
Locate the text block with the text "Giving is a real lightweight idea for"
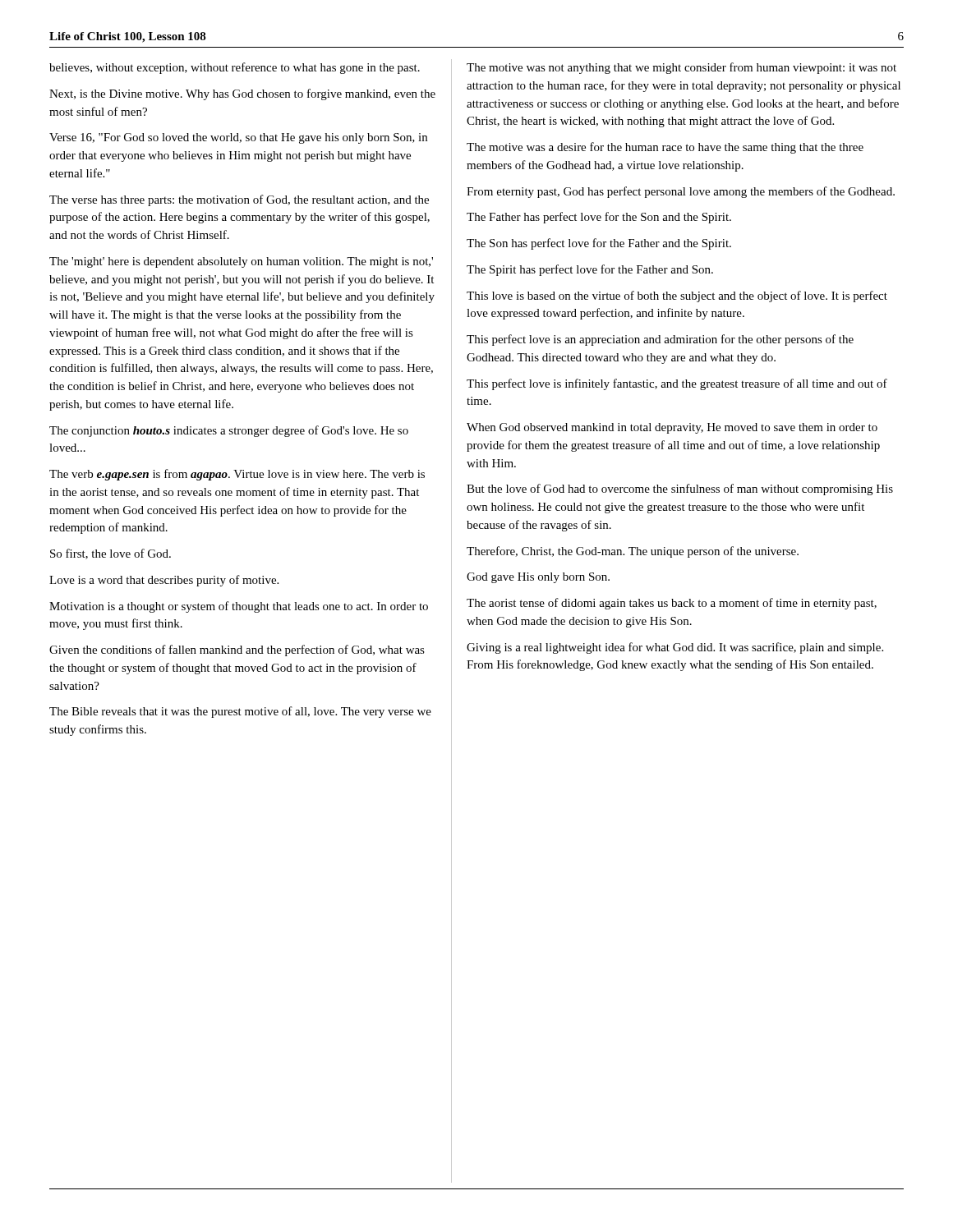pyautogui.click(x=675, y=656)
